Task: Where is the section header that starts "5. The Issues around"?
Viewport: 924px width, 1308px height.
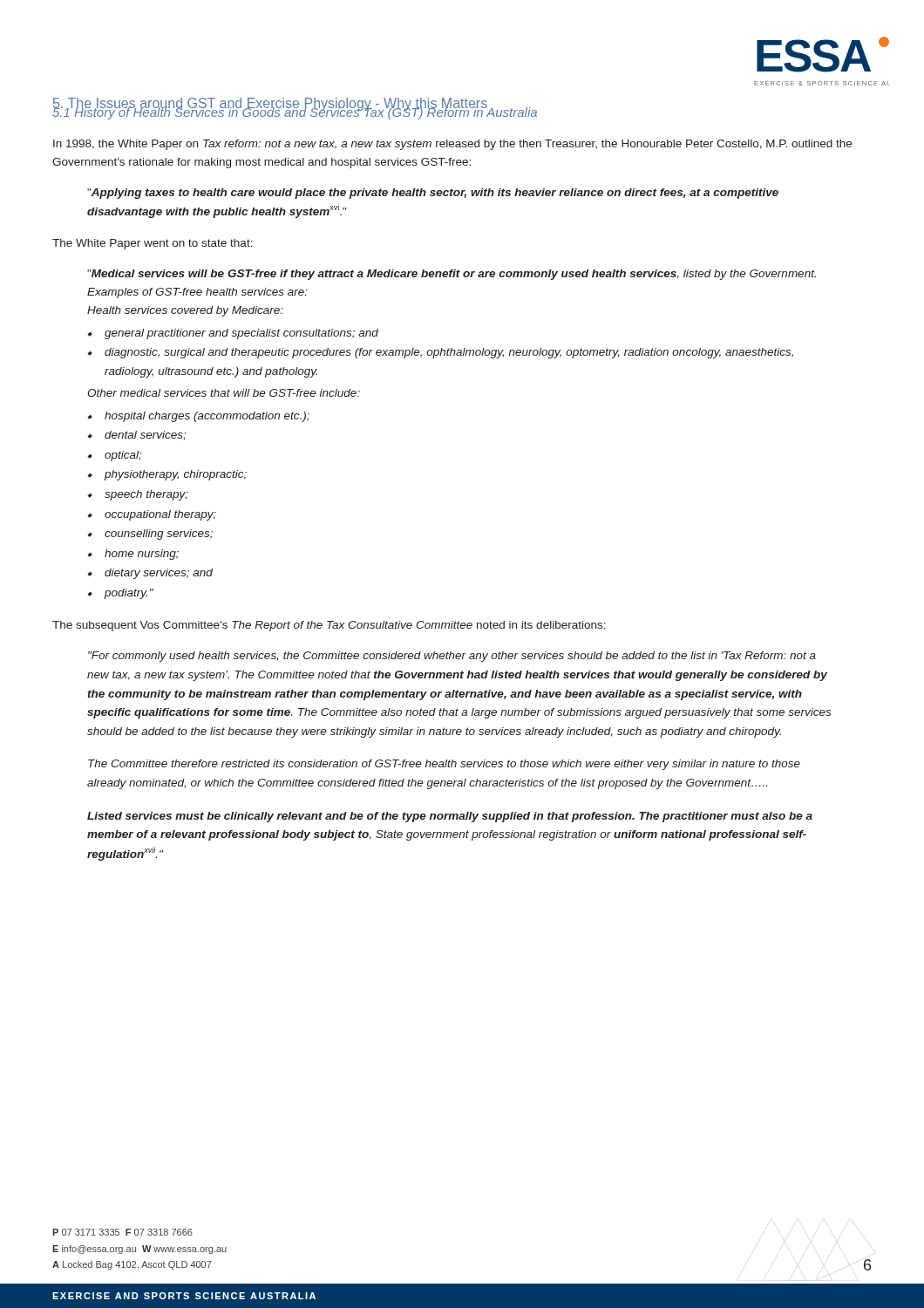Action: [x=270, y=104]
